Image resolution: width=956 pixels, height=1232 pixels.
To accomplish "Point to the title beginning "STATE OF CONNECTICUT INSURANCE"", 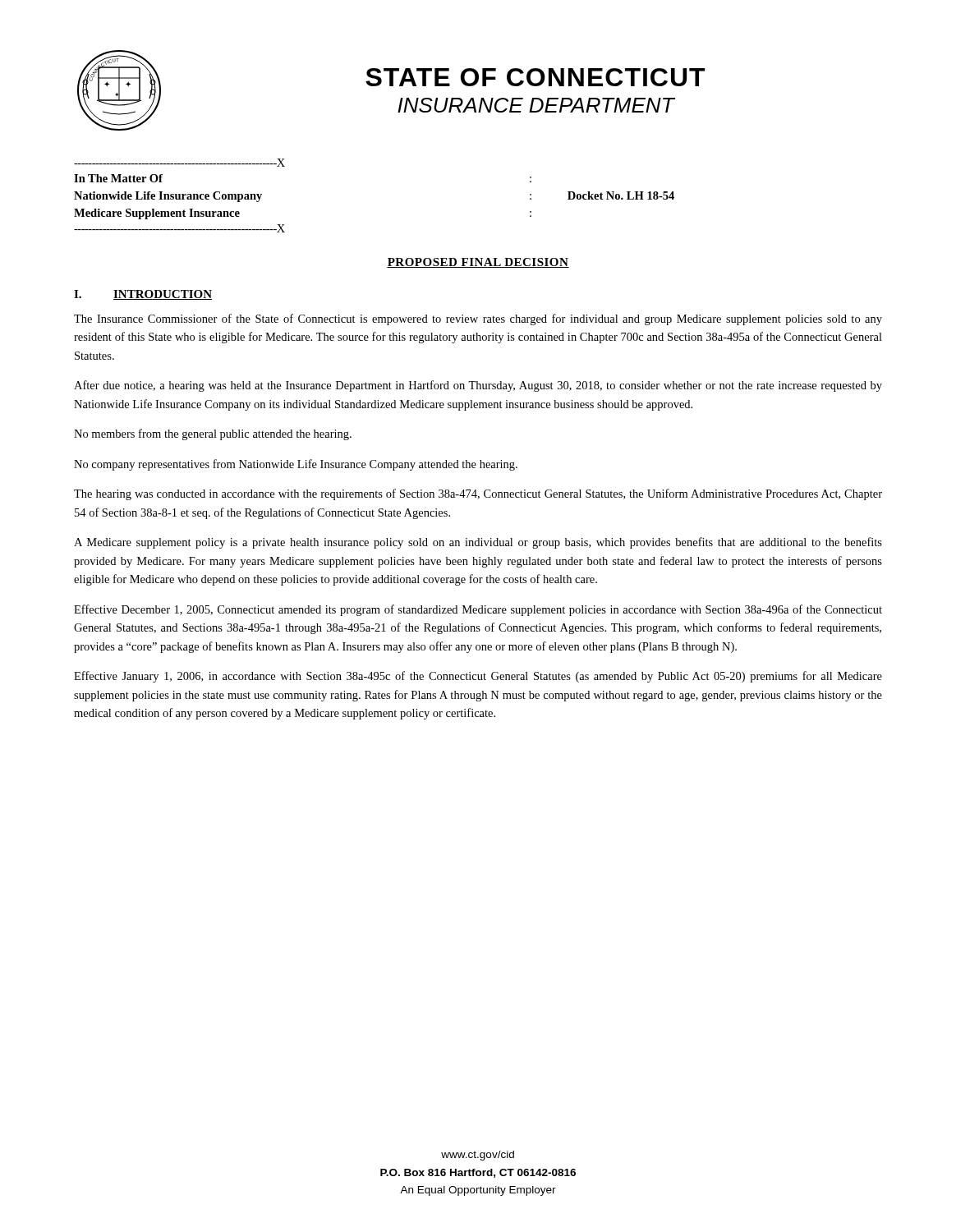I will point(536,90).
